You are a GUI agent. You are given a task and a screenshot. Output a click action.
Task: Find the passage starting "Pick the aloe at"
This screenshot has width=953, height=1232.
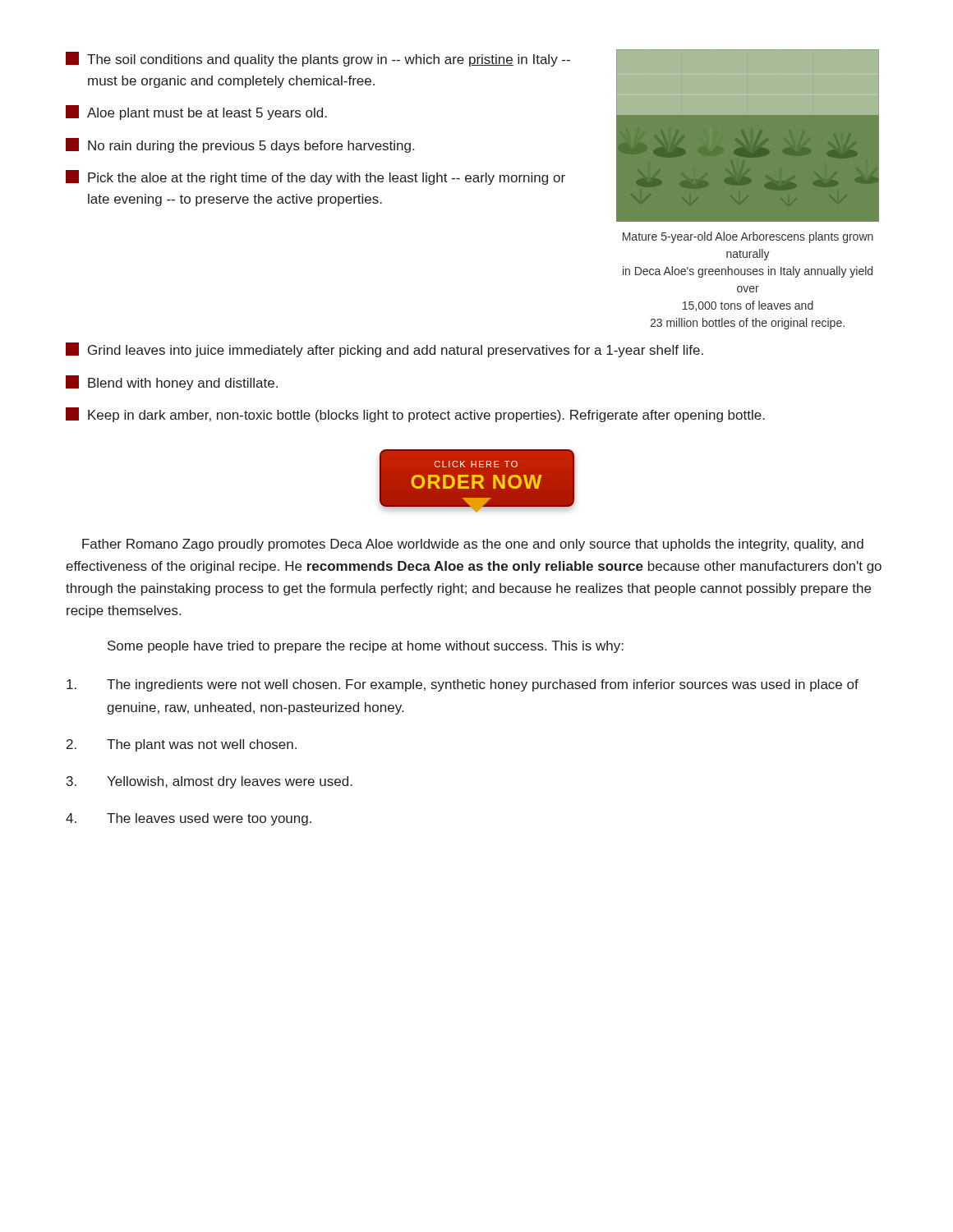325,188
